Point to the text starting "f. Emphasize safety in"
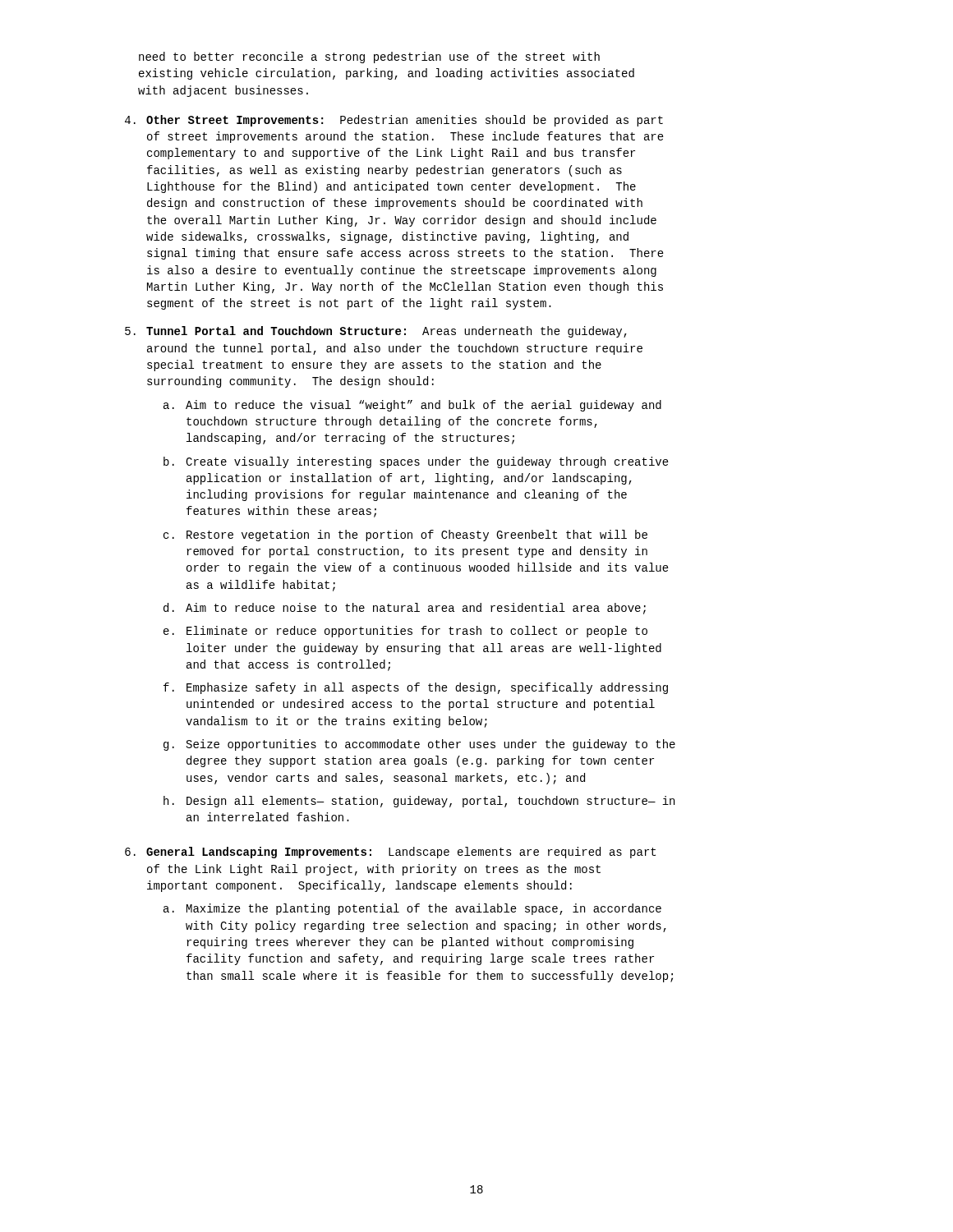 tap(509, 705)
